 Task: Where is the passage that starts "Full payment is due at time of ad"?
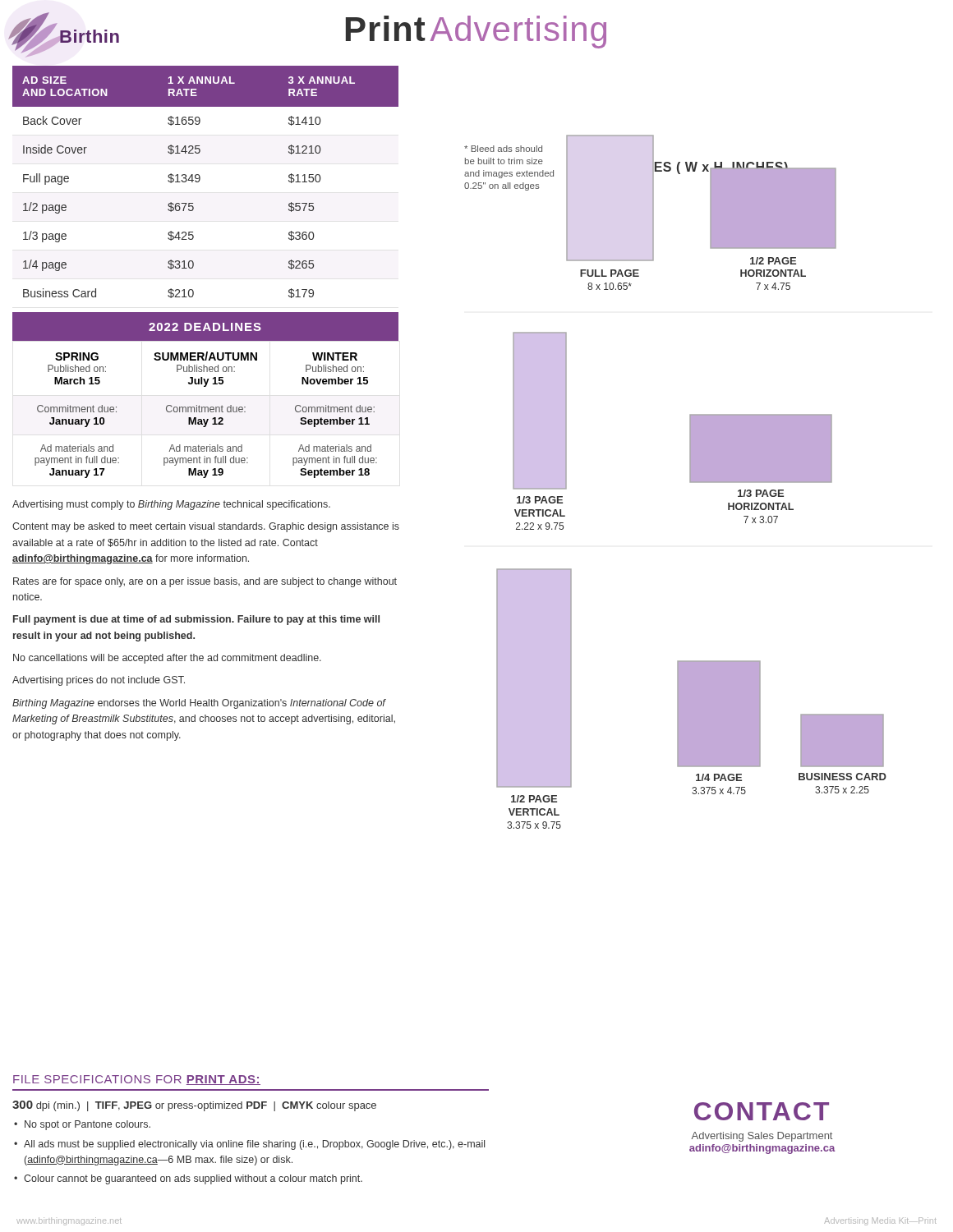(x=196, y=627)
